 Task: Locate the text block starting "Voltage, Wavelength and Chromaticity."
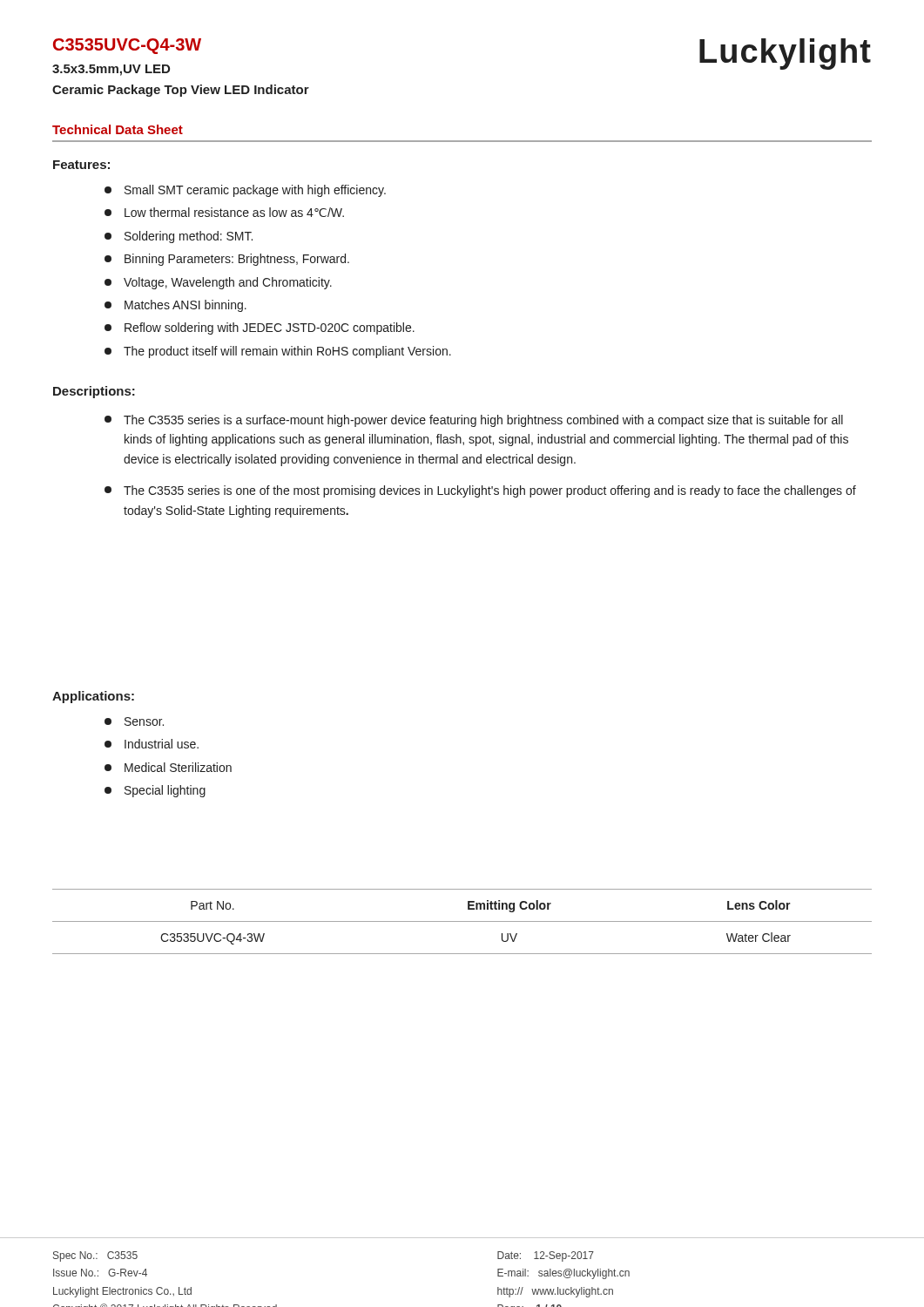point(218,282)
